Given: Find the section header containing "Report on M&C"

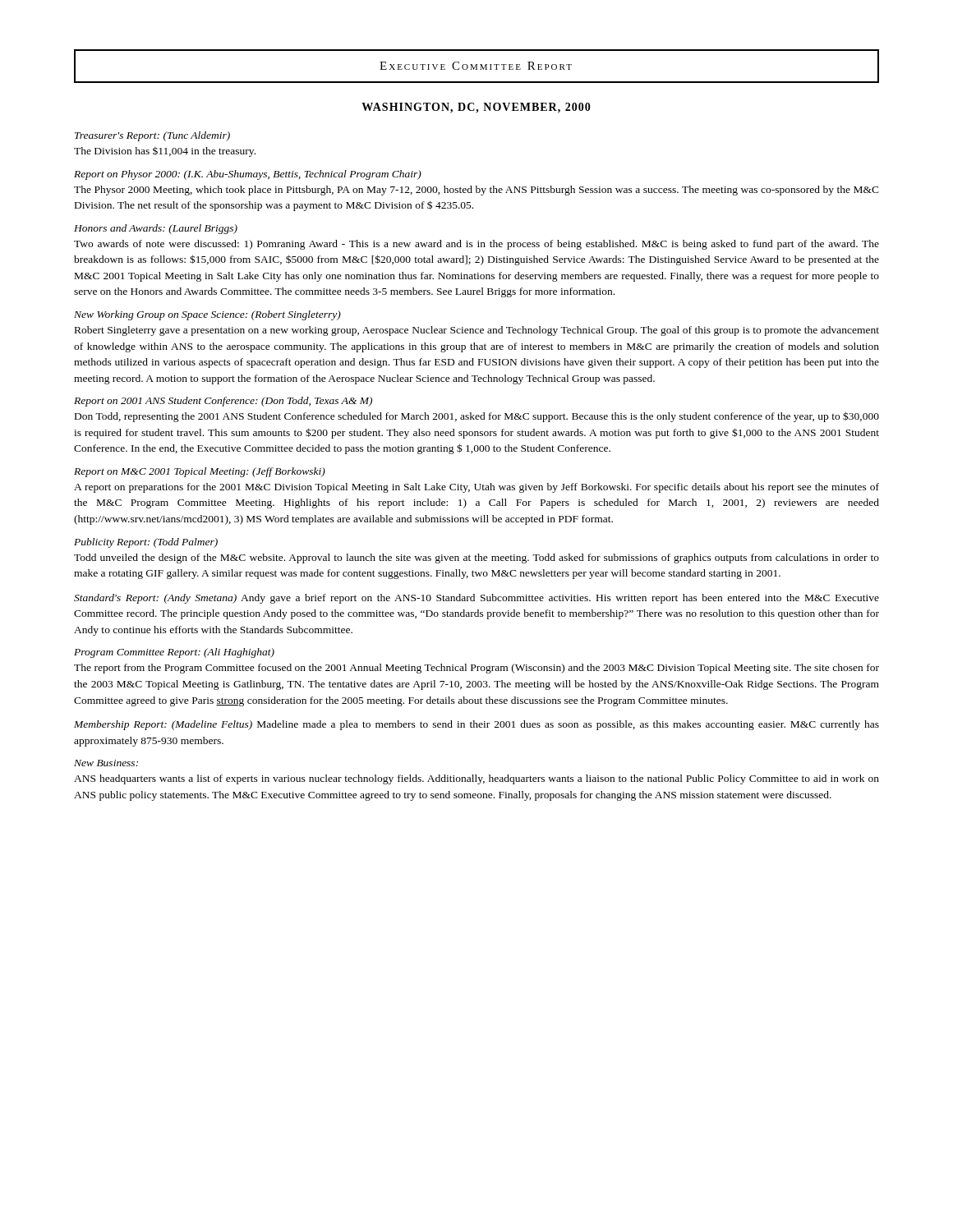Looking at the screenshot, I should click(200, 471).
